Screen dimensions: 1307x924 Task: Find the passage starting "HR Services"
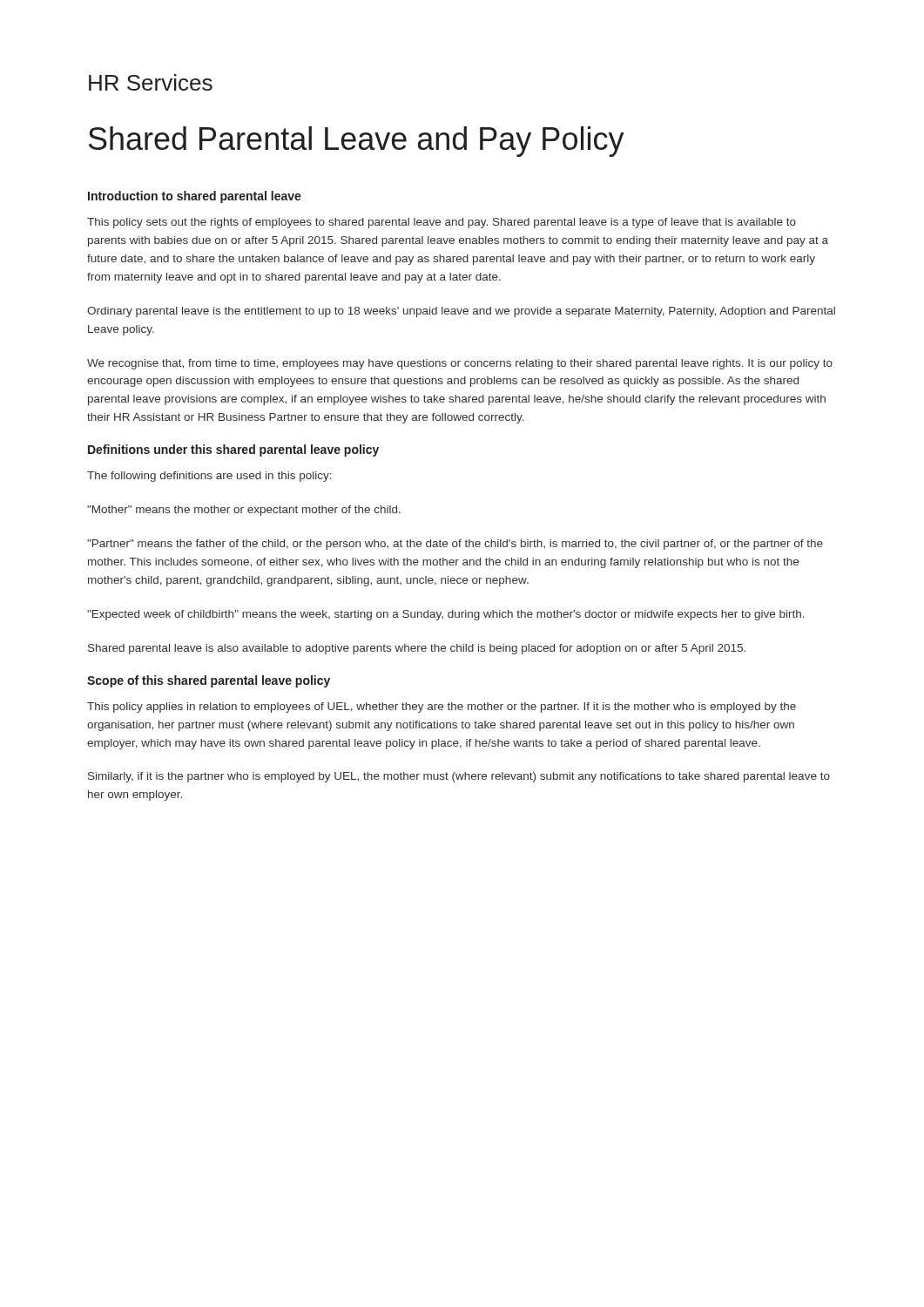coord(150,83)
